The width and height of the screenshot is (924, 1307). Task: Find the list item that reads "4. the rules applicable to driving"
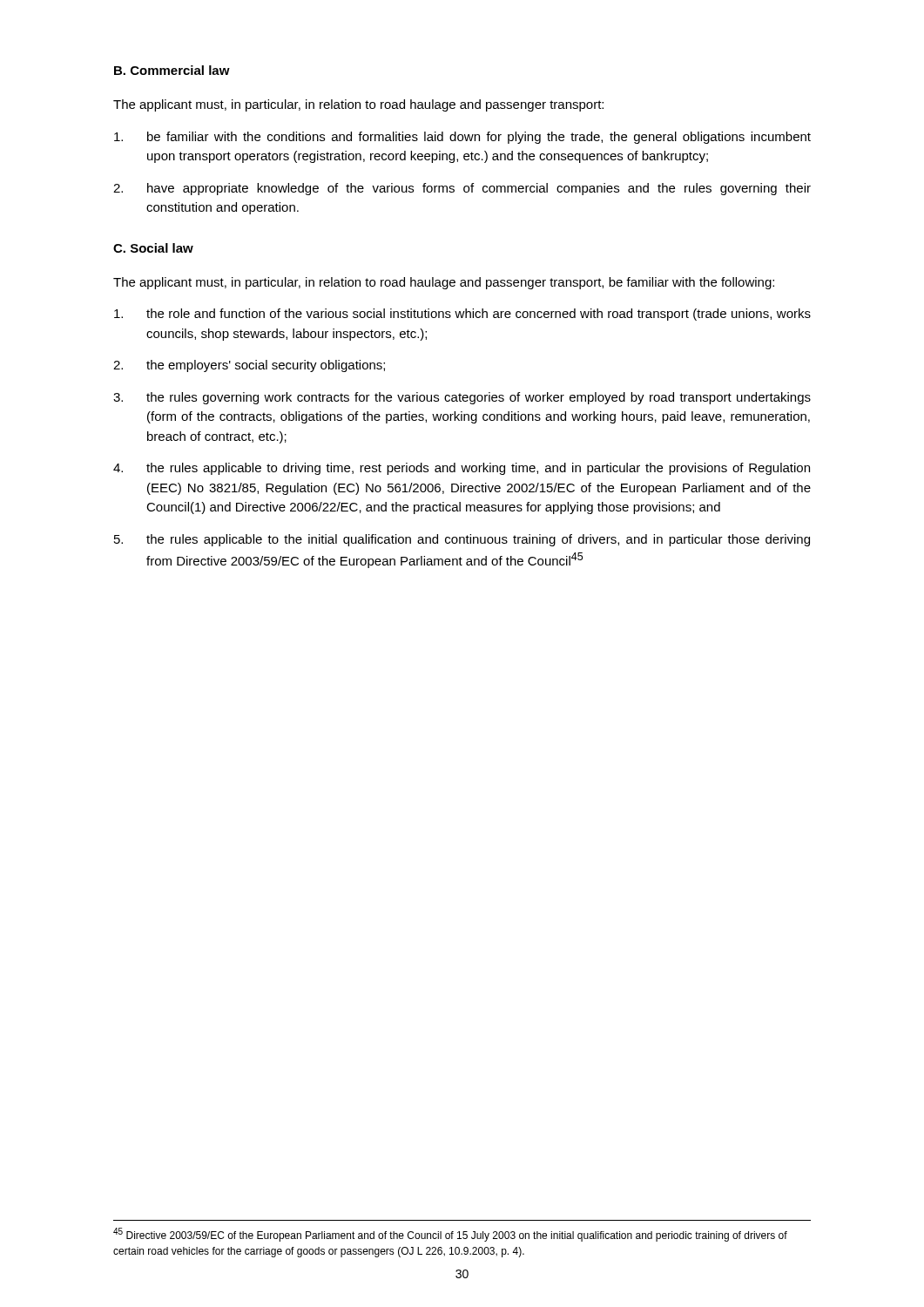pyautogui.click(x=462, y=488)
